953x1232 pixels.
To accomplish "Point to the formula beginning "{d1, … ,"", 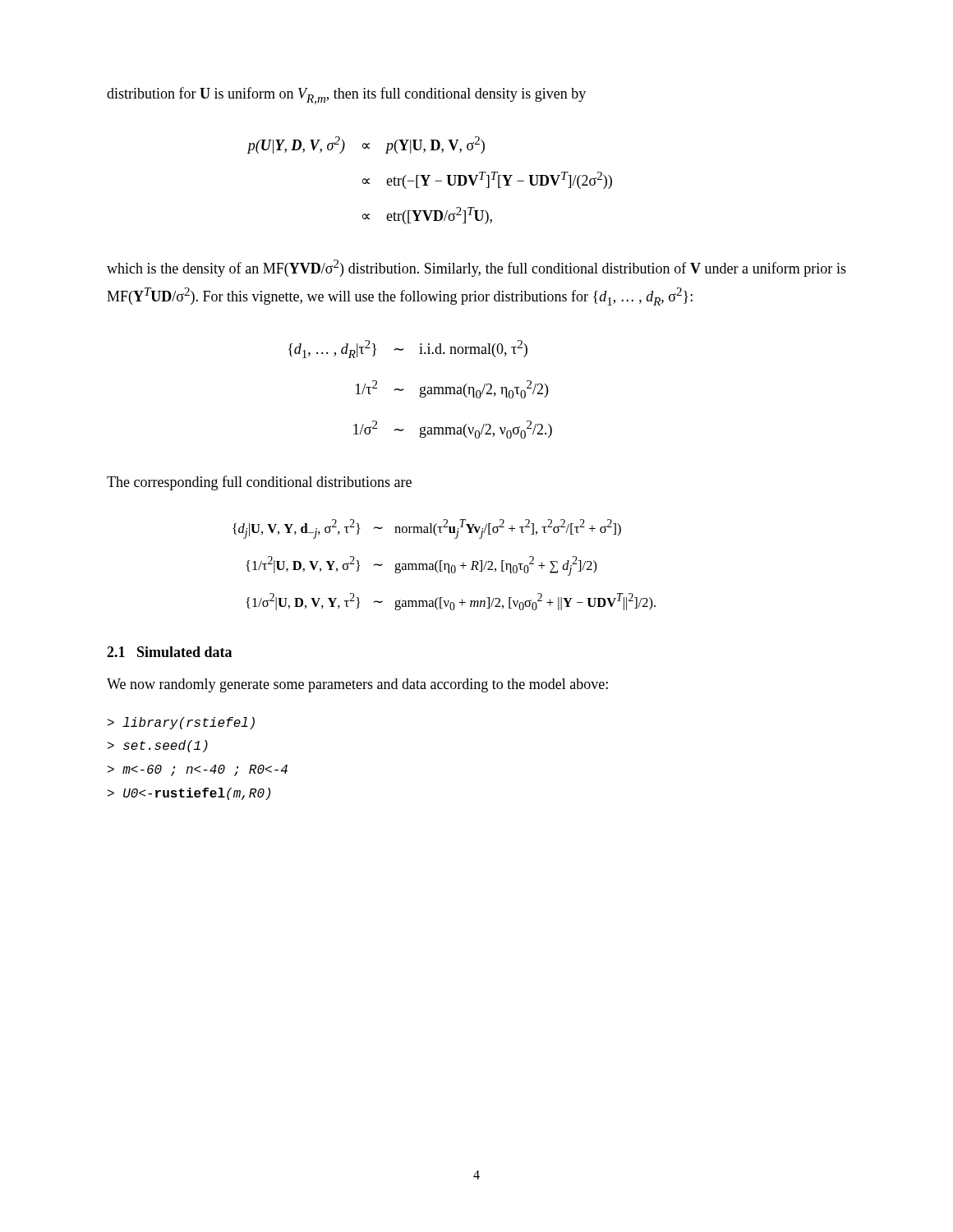I will click(x=476, y=389).
